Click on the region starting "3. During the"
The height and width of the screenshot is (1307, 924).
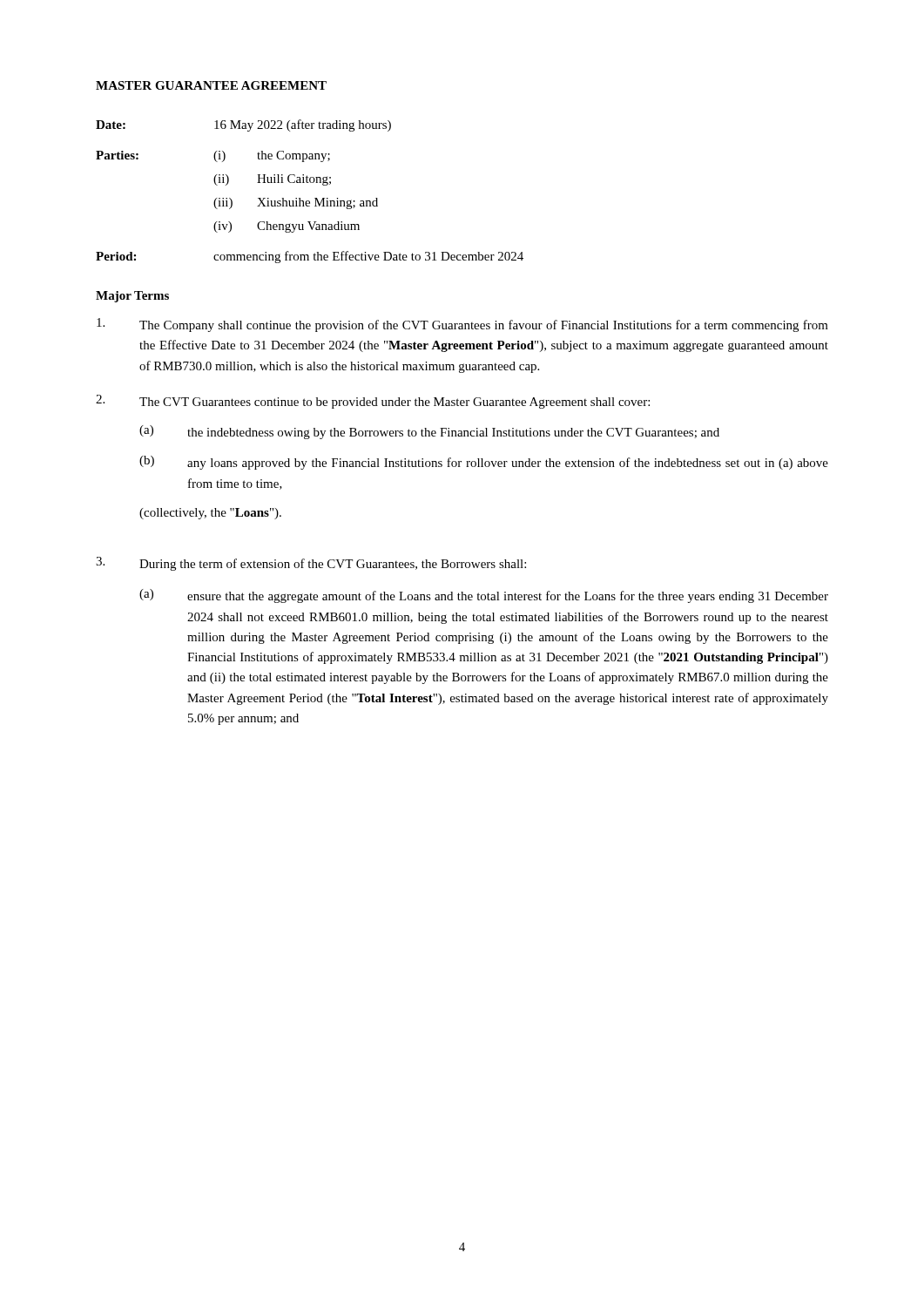[x=462, y=647]
